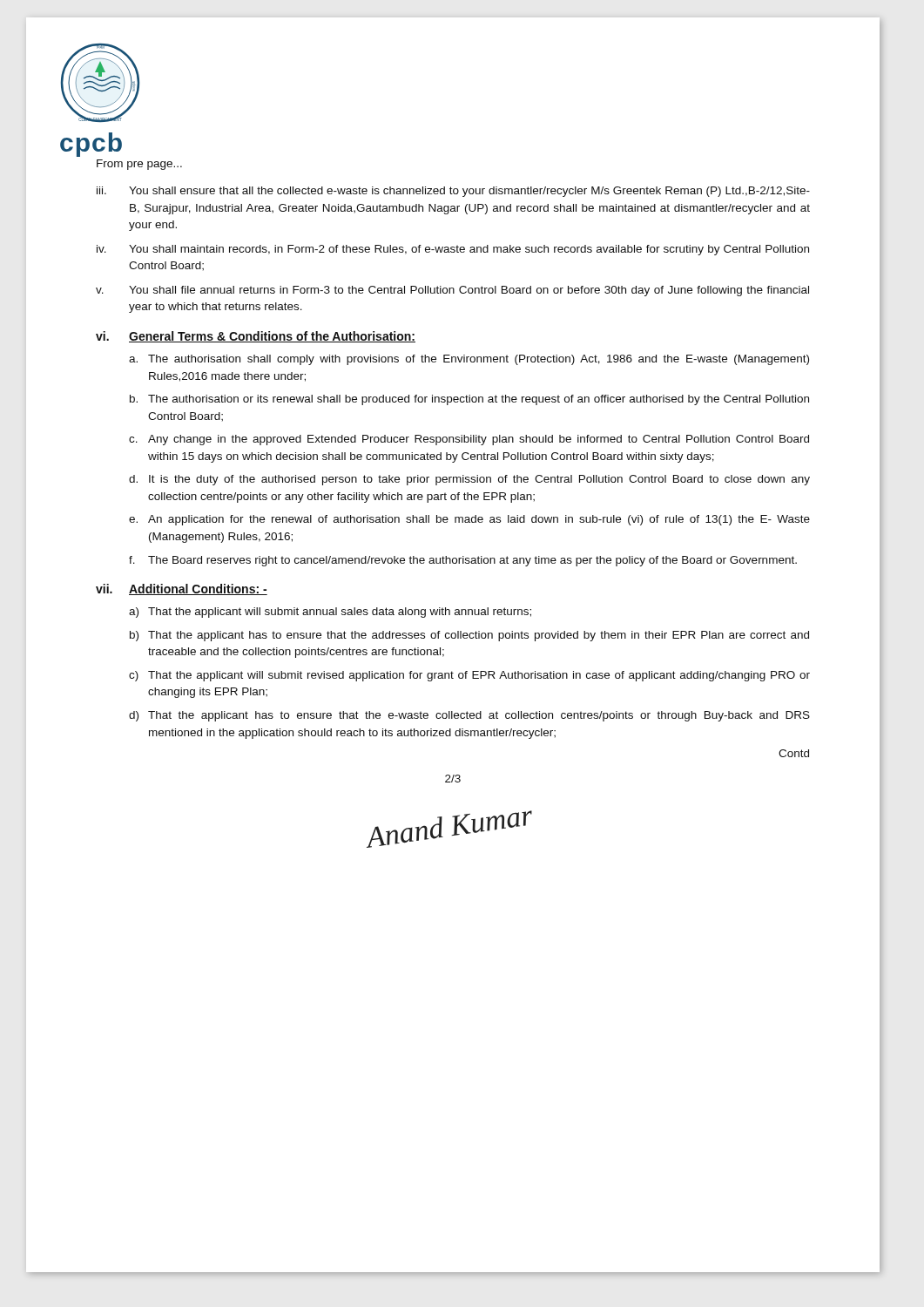924x1307 pixels.
Task: Locate the region starting "From pre page..."
Action: click(139, 163)
